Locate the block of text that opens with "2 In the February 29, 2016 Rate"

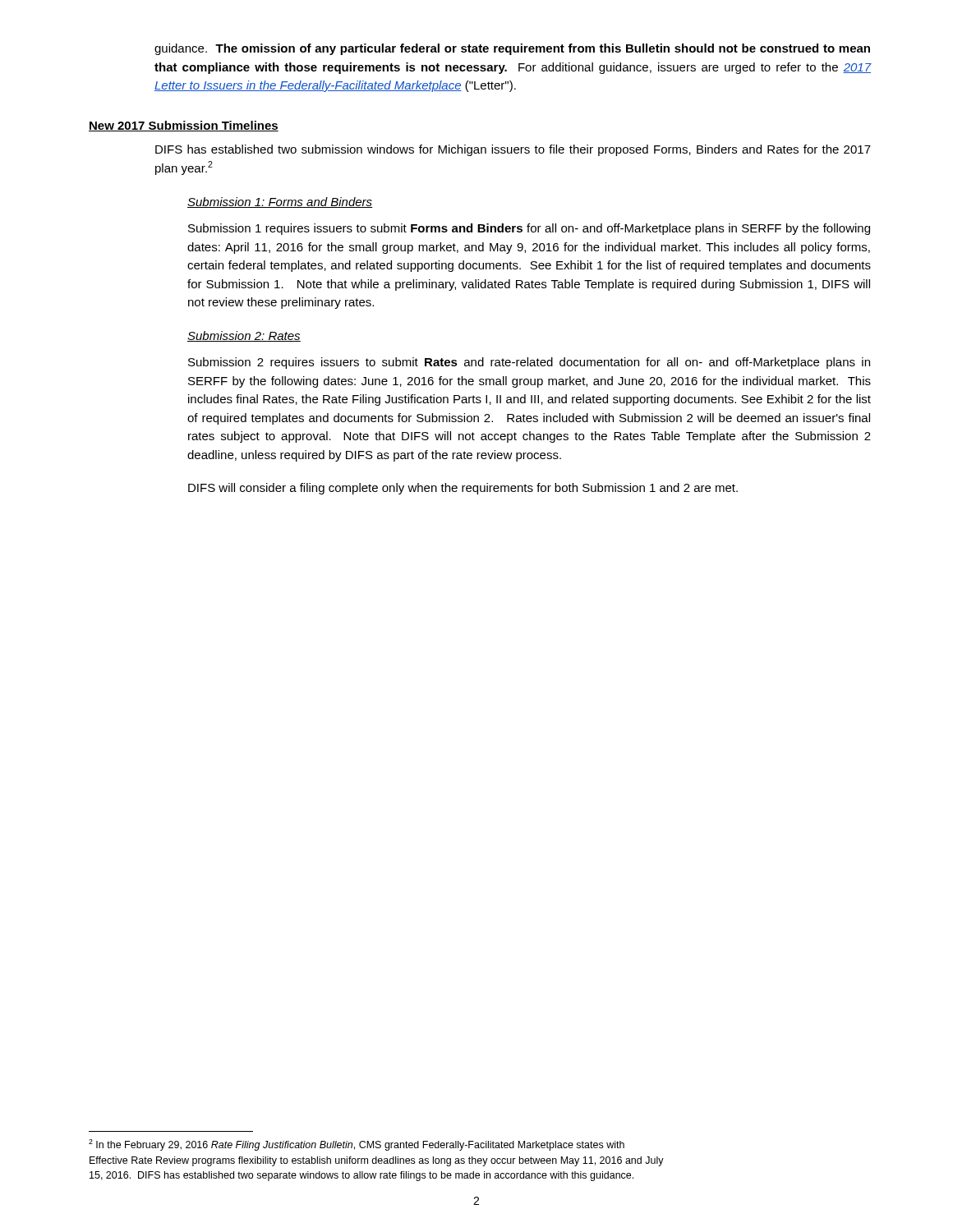click(x=376, y=1159)
